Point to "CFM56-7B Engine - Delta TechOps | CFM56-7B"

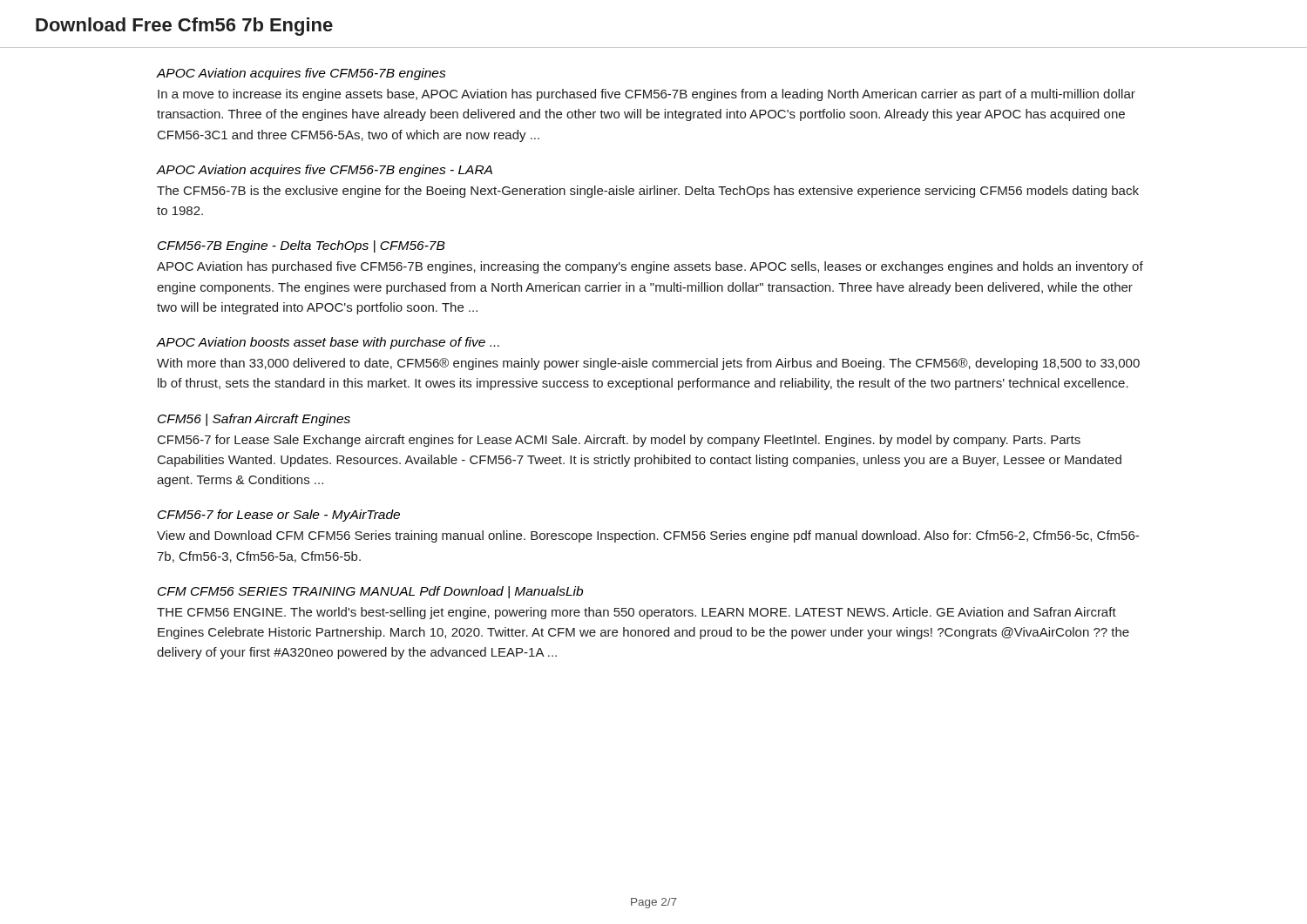[301, 245]
